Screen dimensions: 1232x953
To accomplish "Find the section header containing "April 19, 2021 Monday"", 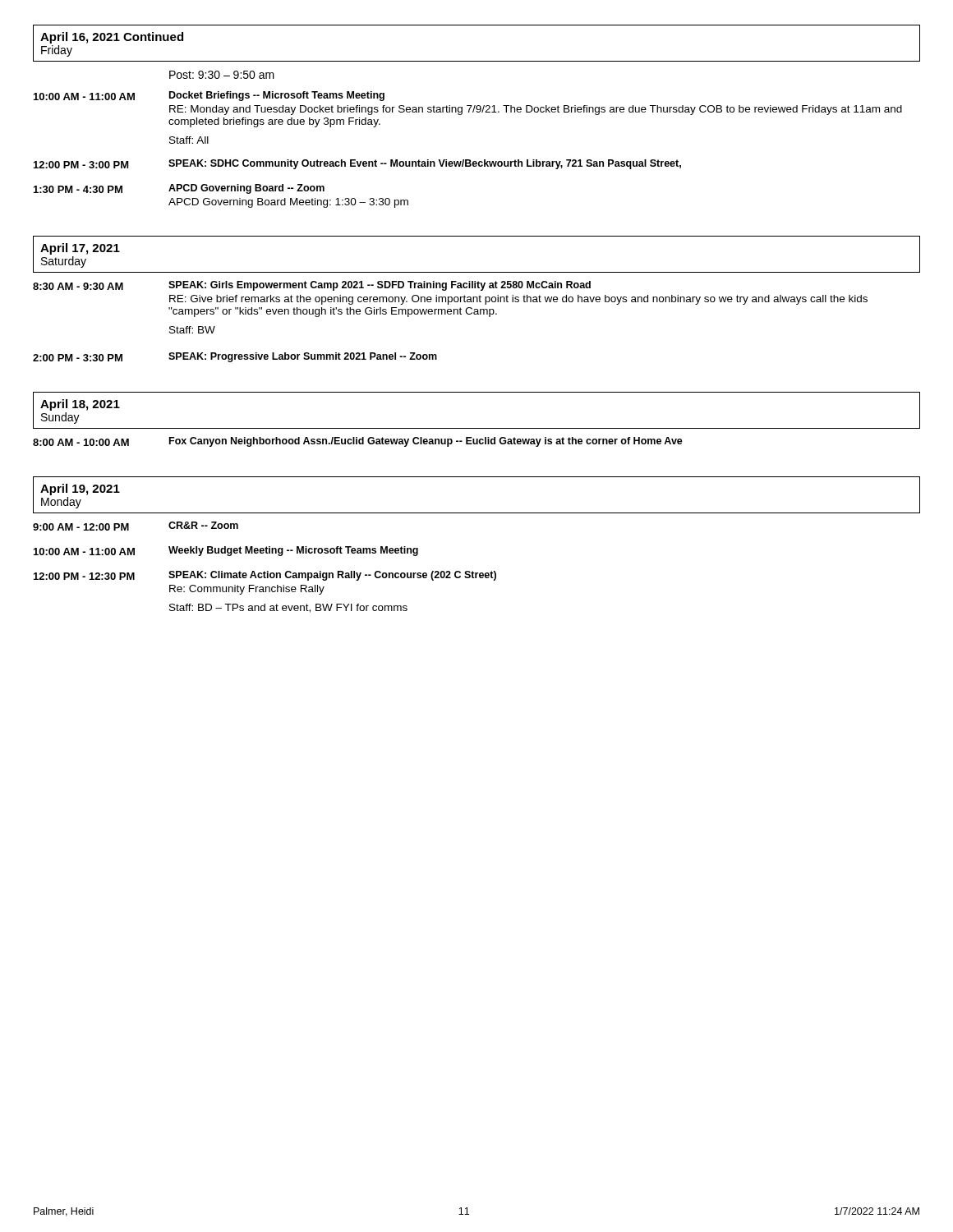I will [x=80, y=490].
